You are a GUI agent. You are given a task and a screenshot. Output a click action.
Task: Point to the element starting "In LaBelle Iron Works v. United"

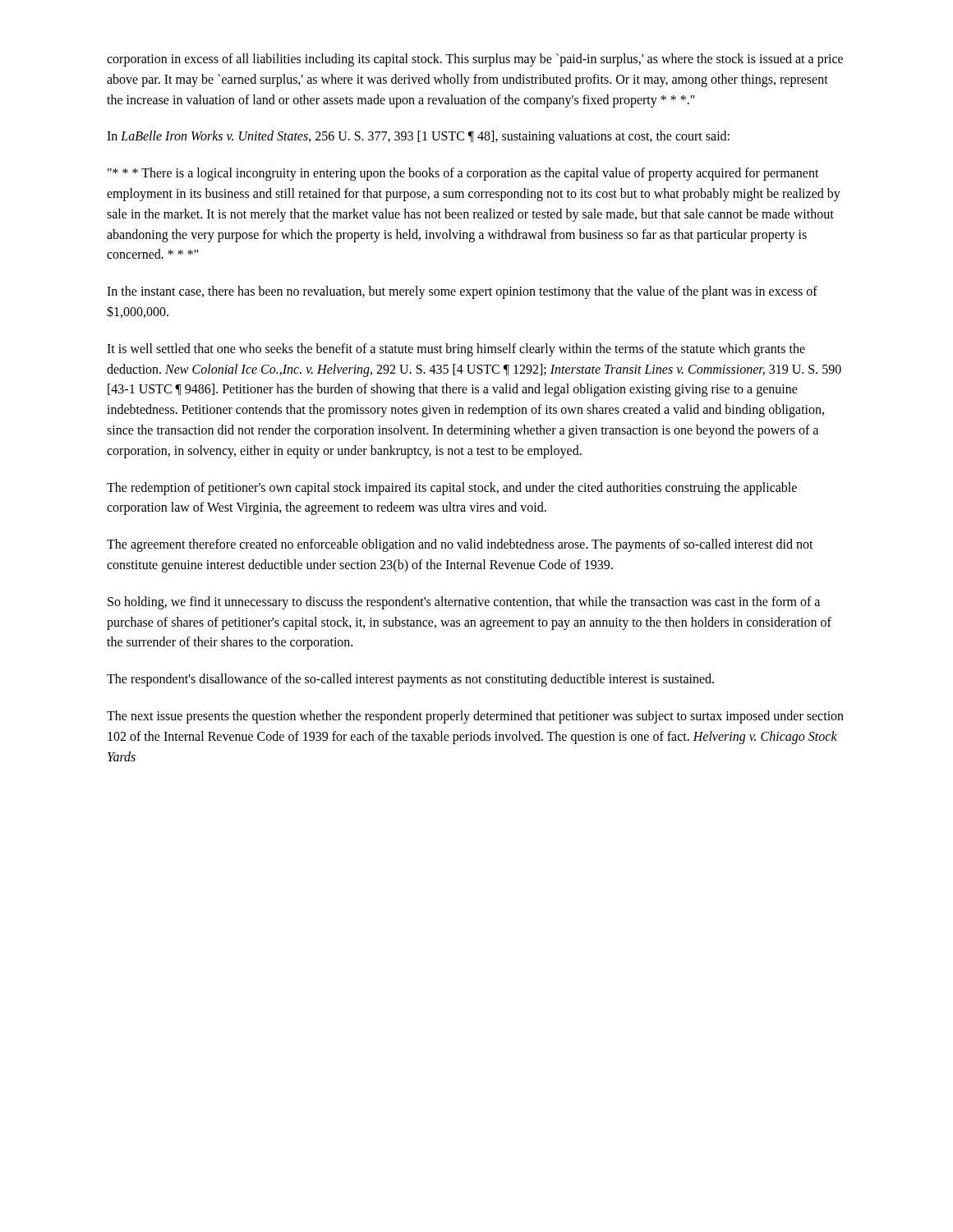(419, 136)
